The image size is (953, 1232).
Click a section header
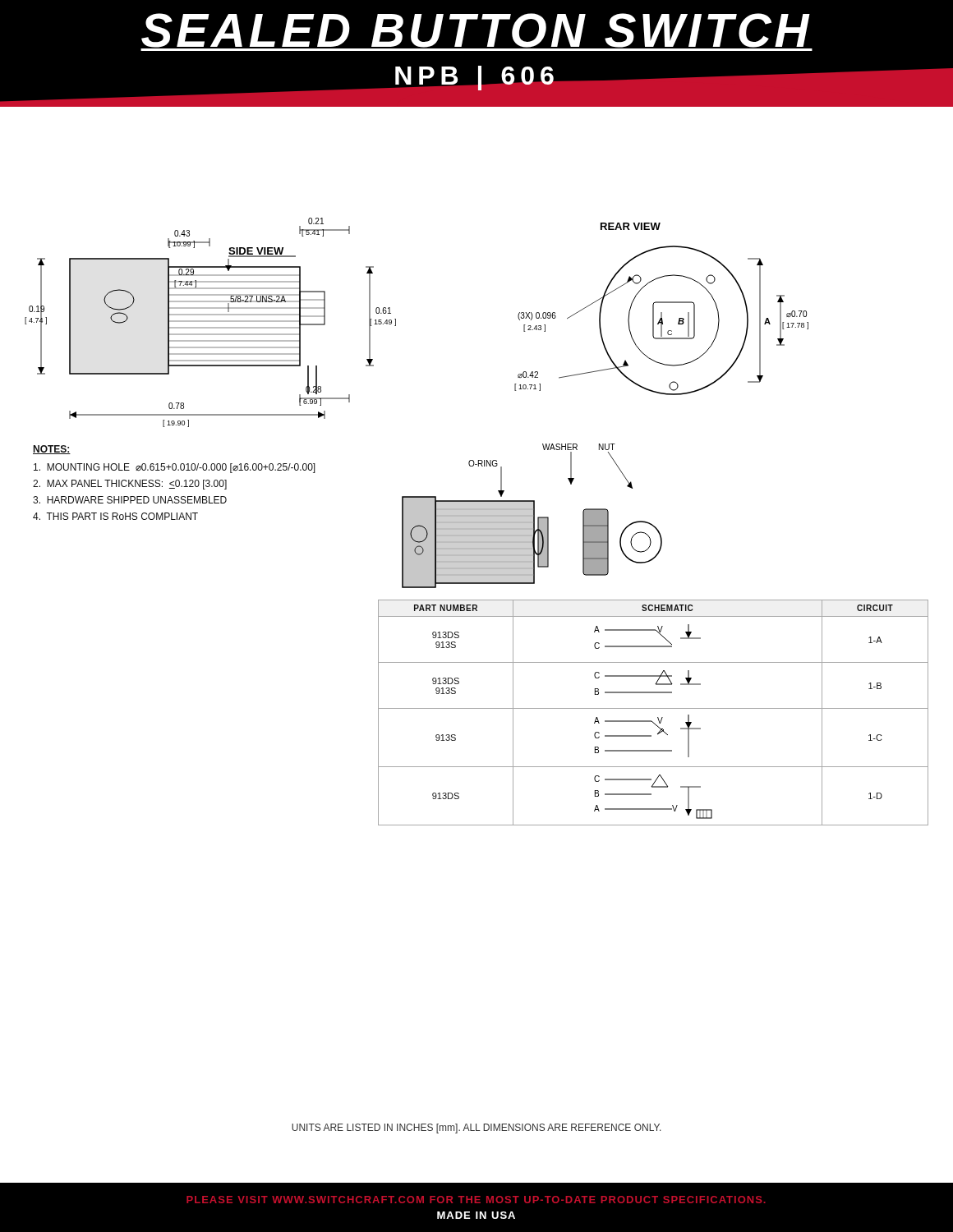52,449
